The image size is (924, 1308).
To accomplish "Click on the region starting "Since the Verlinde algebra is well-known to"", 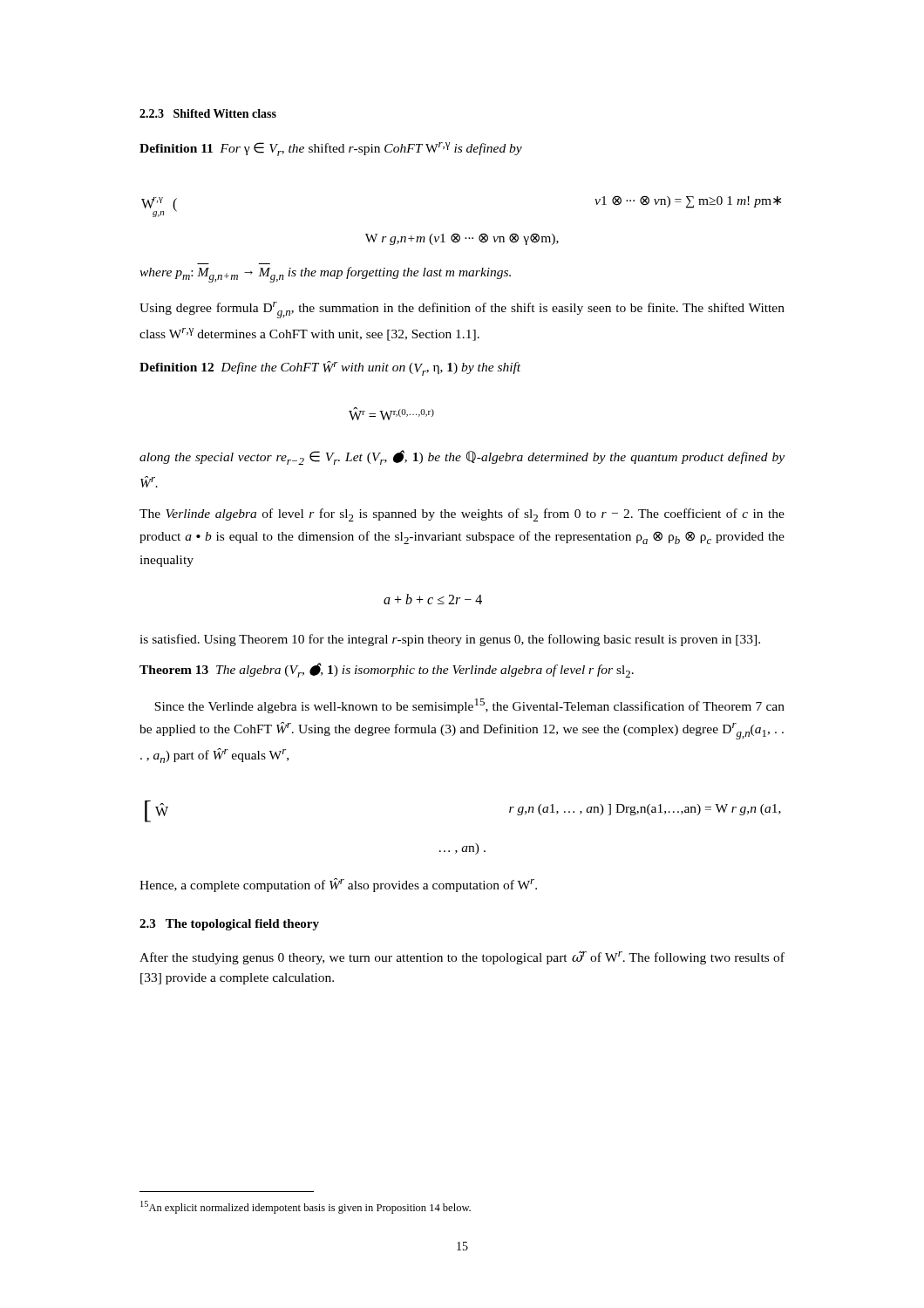I will click(462, 730).
